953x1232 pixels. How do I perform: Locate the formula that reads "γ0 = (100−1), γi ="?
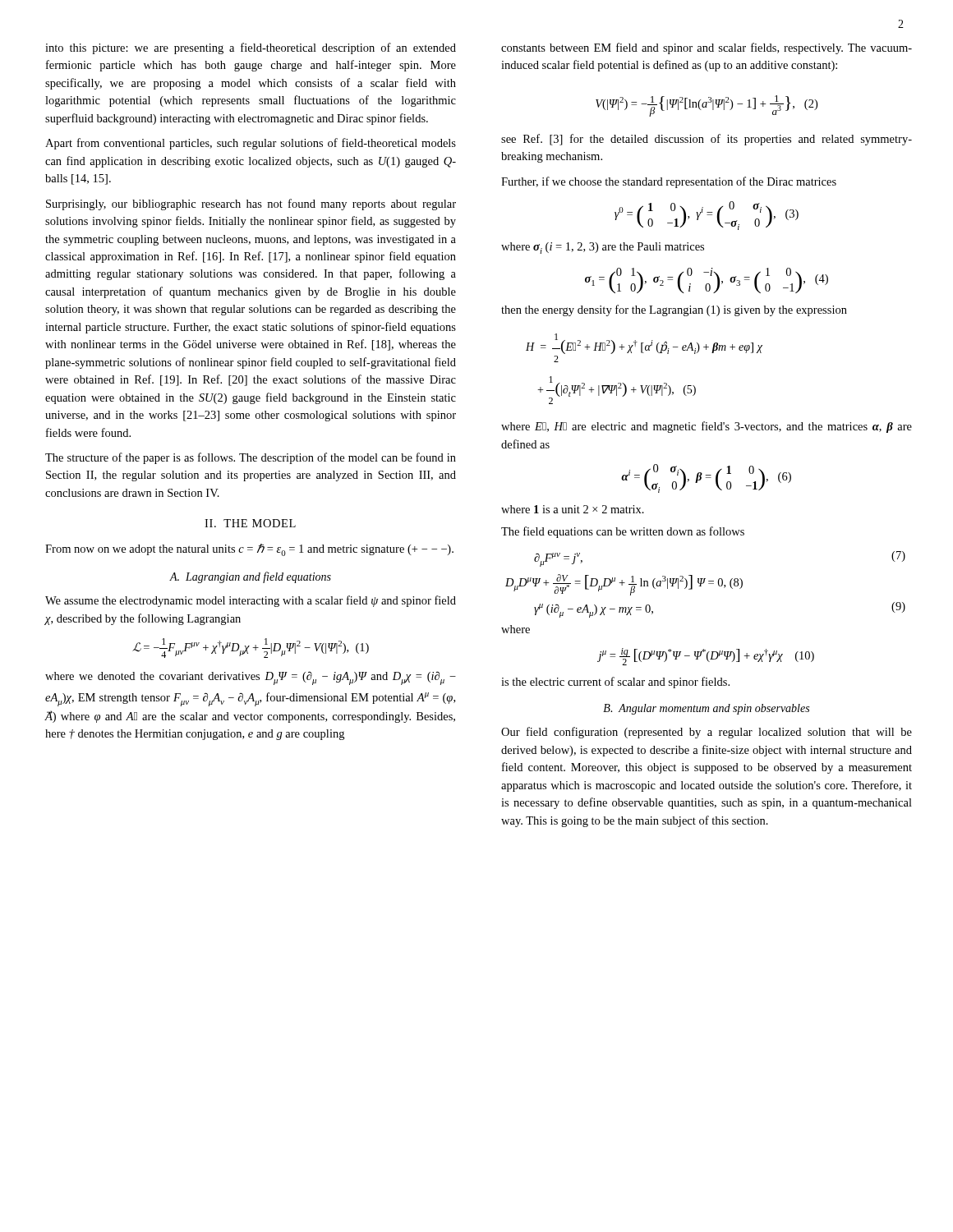707,215
